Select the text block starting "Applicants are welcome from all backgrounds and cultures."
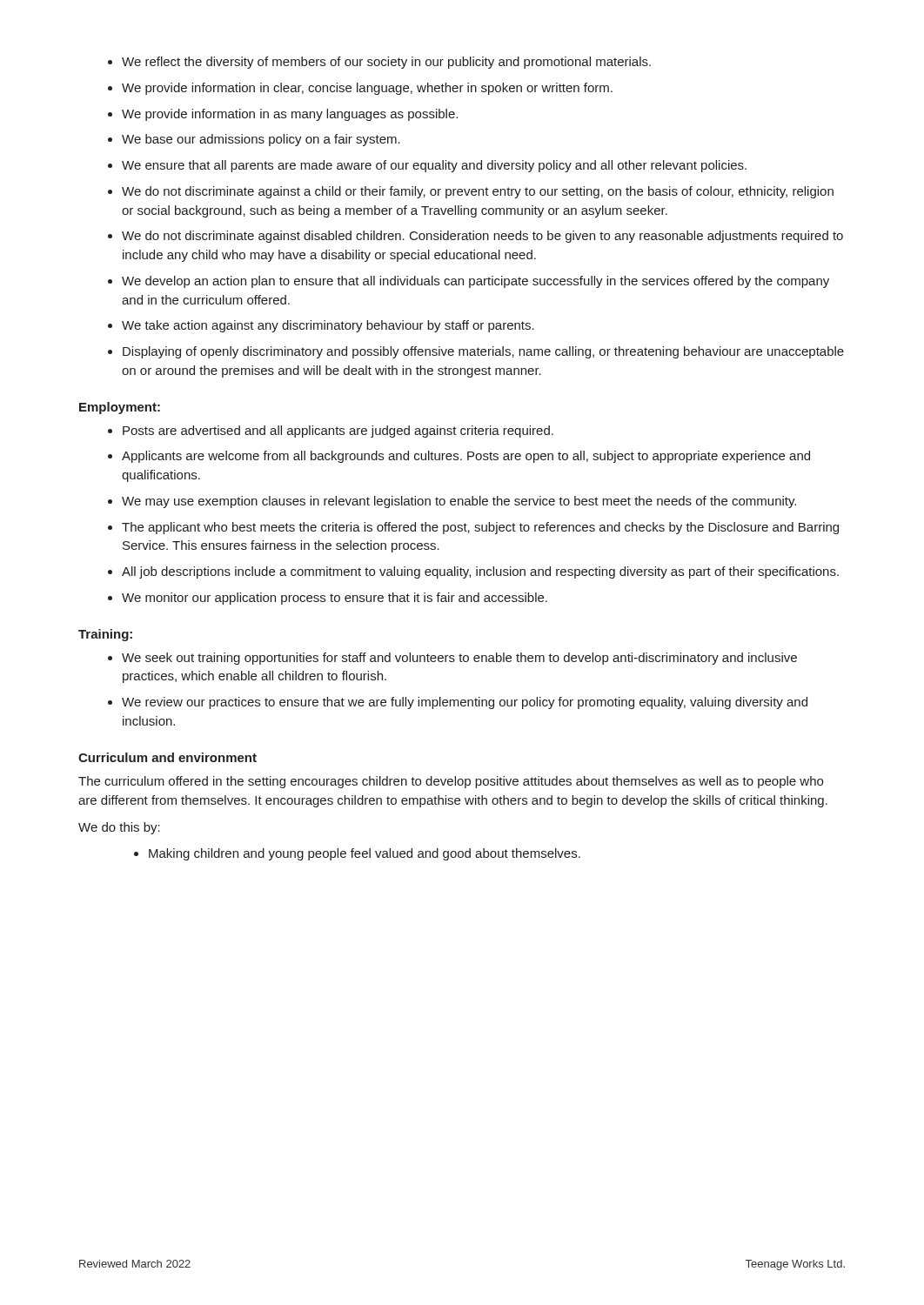The height and width of the screenshot is (1305, 924). 466,465
